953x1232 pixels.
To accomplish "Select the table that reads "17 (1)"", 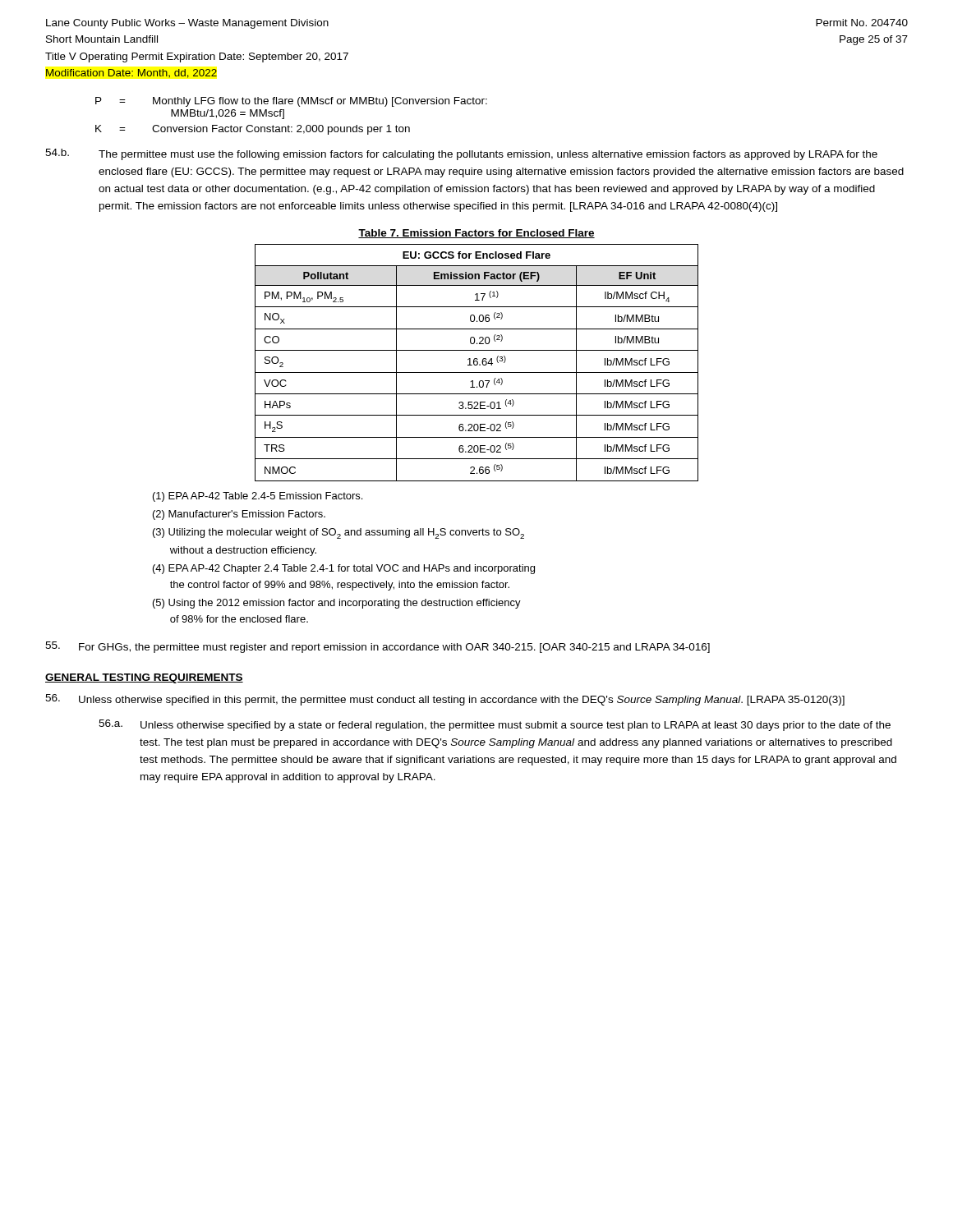I will tap(476, 362).
